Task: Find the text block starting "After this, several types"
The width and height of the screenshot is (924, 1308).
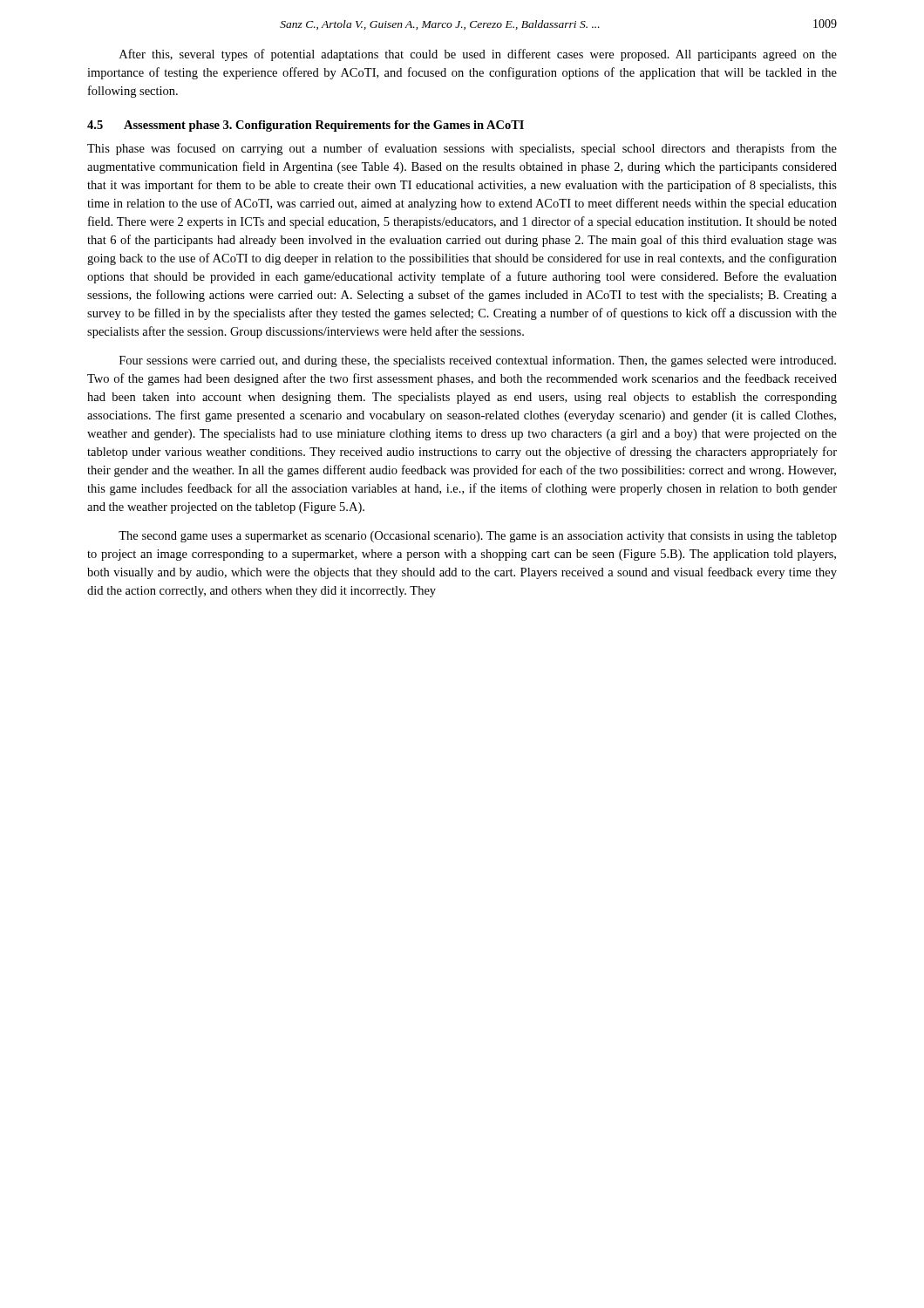Action: 462,73
